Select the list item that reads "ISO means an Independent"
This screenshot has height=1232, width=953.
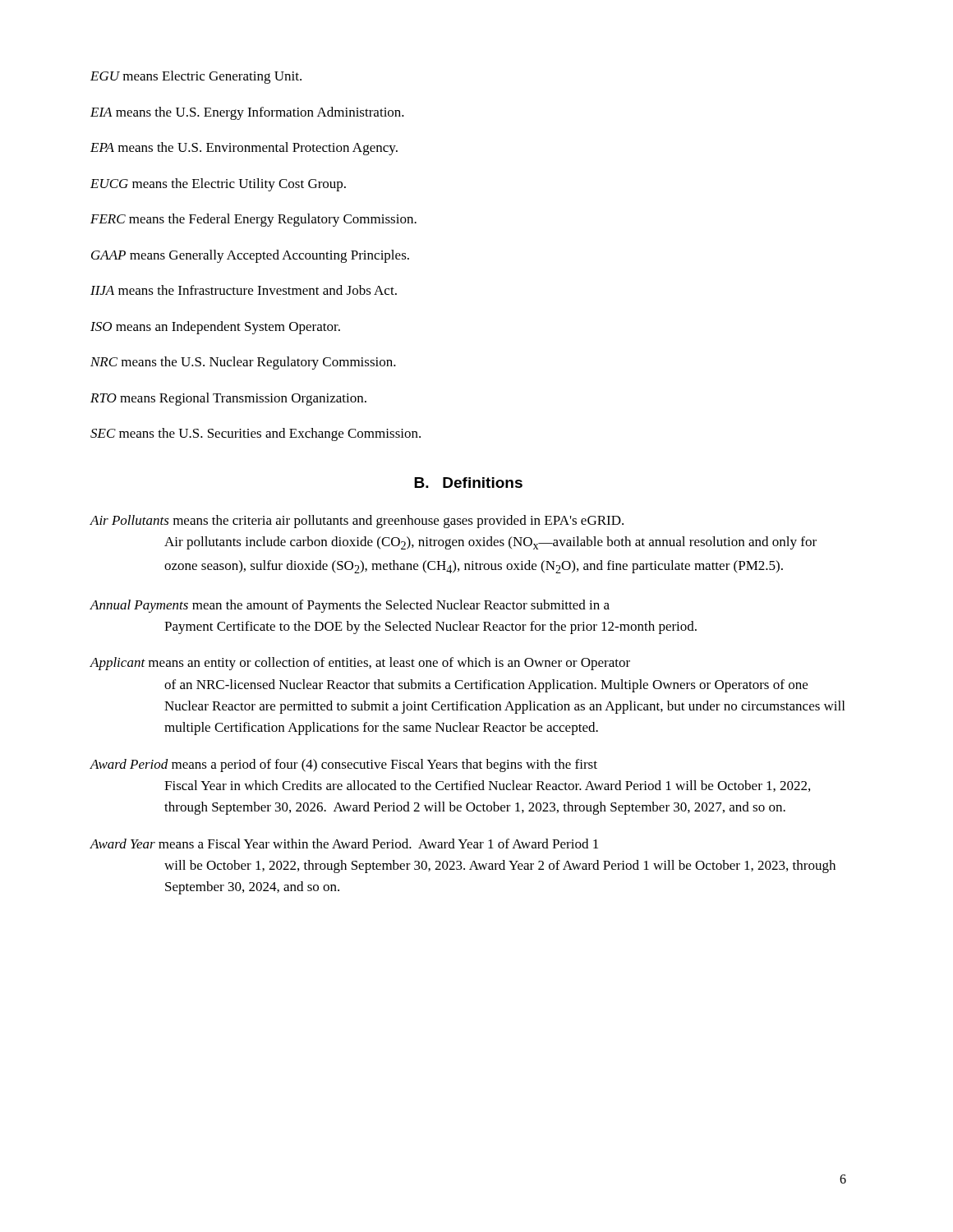(x=216, y=326)
